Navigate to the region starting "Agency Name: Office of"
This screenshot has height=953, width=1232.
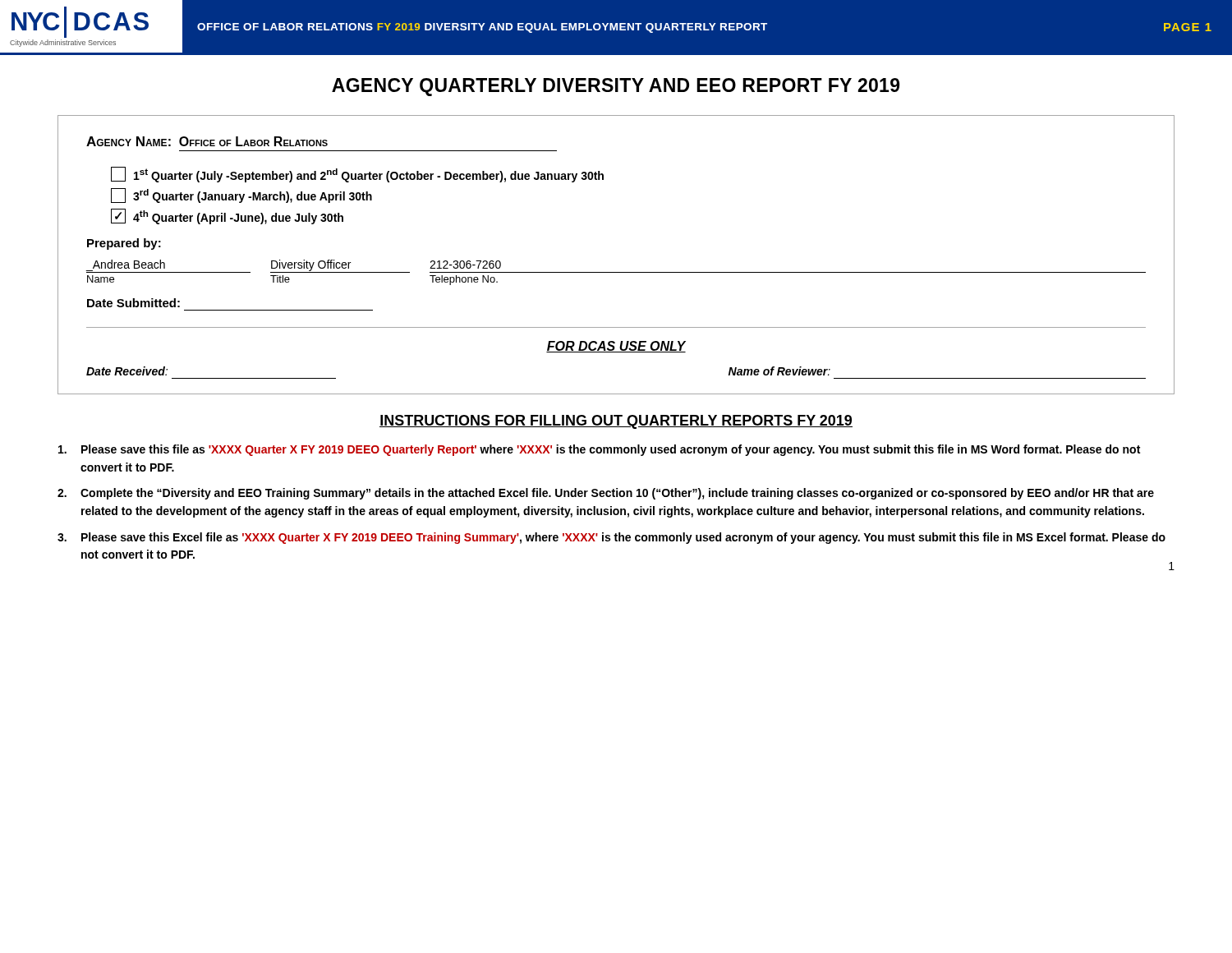click(x=321, y=143)
